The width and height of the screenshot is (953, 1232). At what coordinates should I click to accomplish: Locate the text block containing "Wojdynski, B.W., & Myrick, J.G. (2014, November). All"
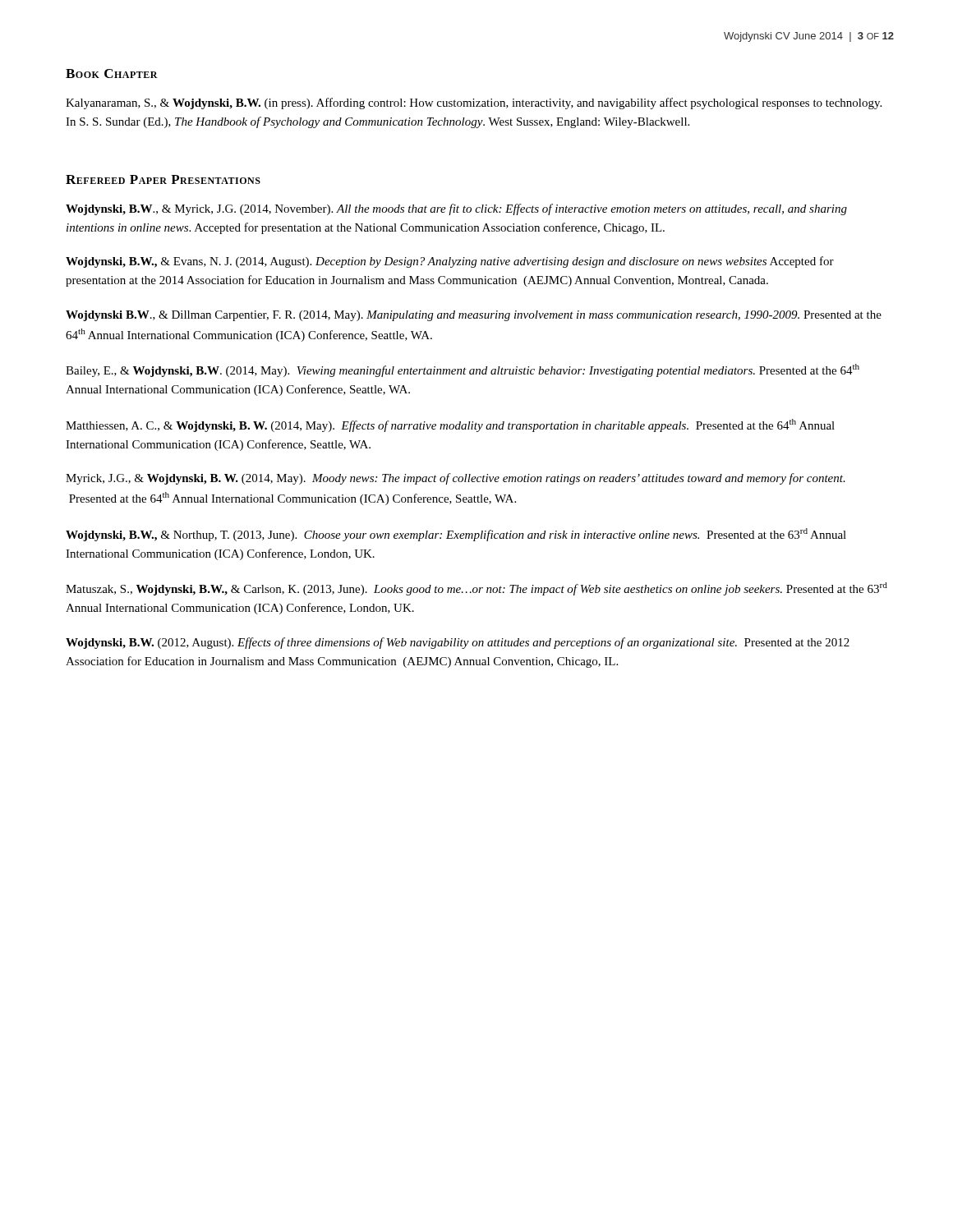coord(456,218)
